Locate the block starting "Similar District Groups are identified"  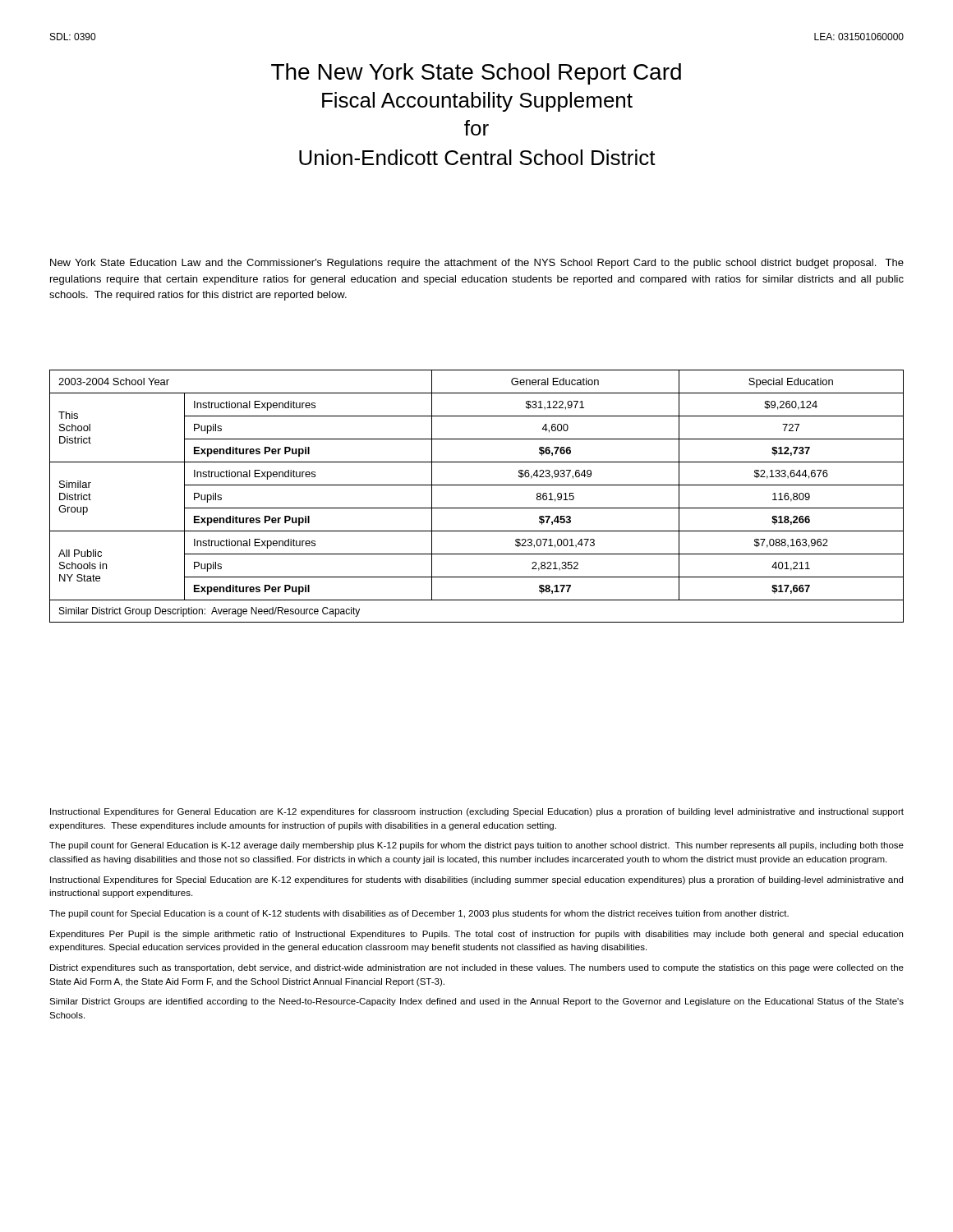(476, 1008)
